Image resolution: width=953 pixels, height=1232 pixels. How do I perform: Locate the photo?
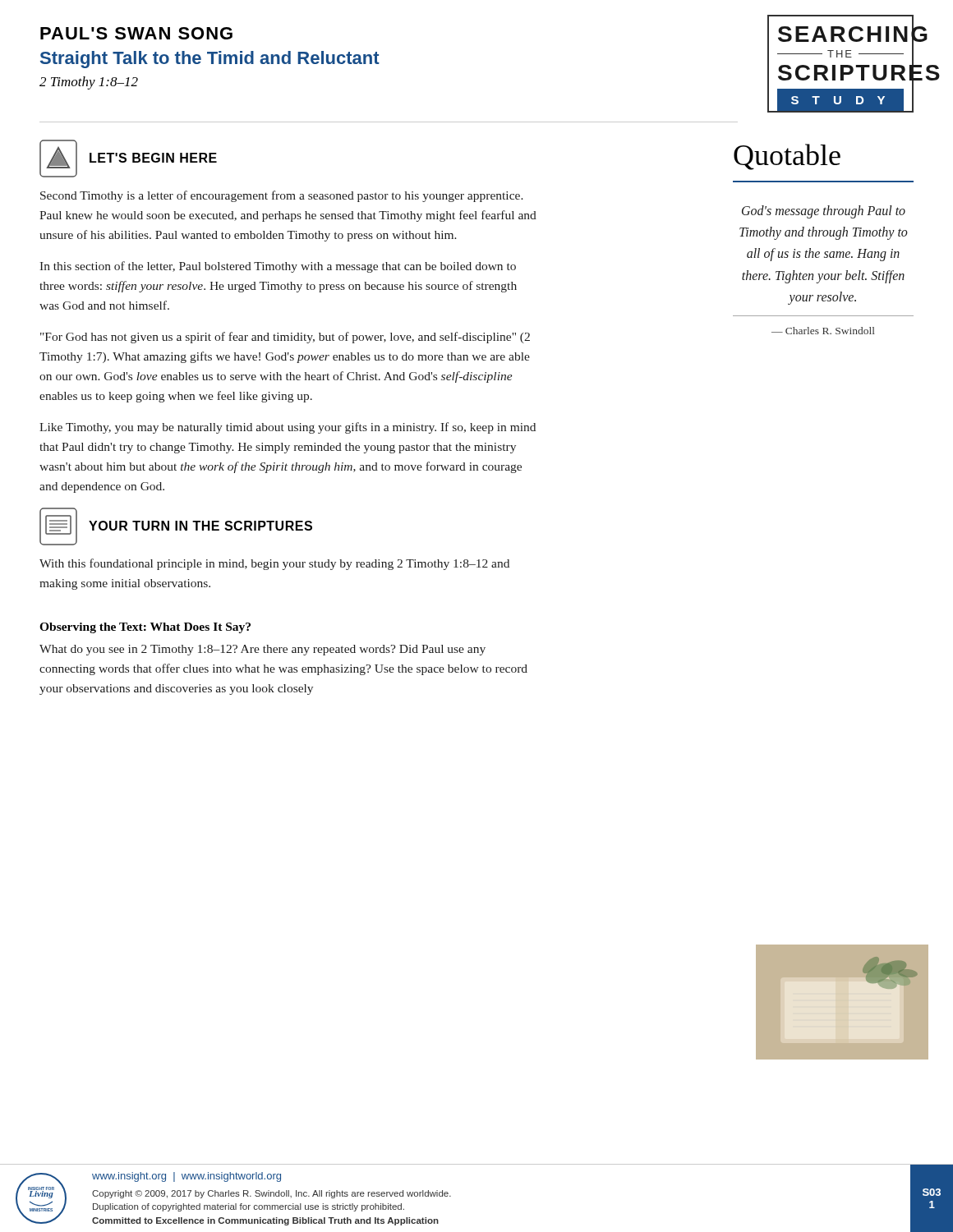point(842,1002)
